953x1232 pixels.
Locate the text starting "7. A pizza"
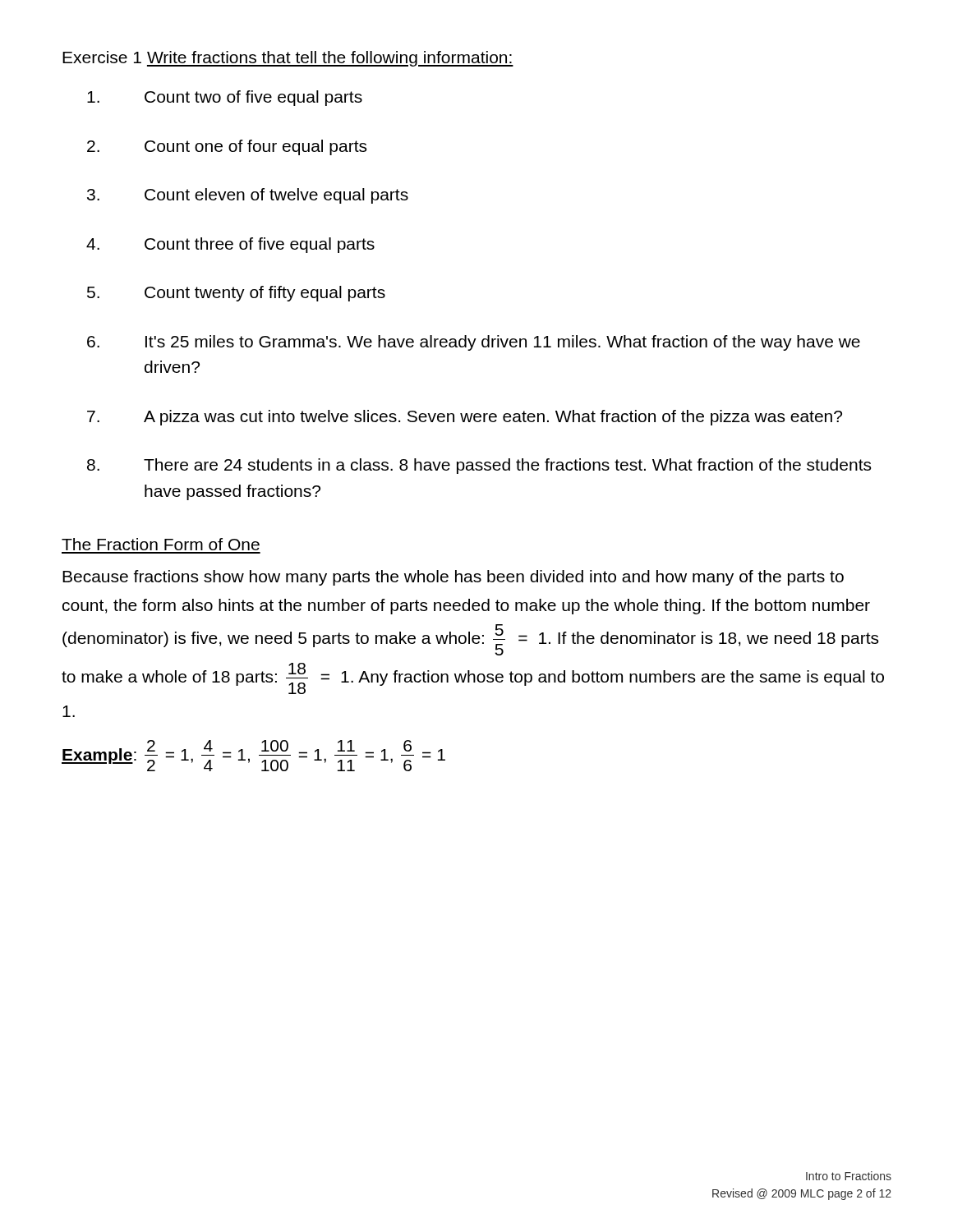pos(489,416)
